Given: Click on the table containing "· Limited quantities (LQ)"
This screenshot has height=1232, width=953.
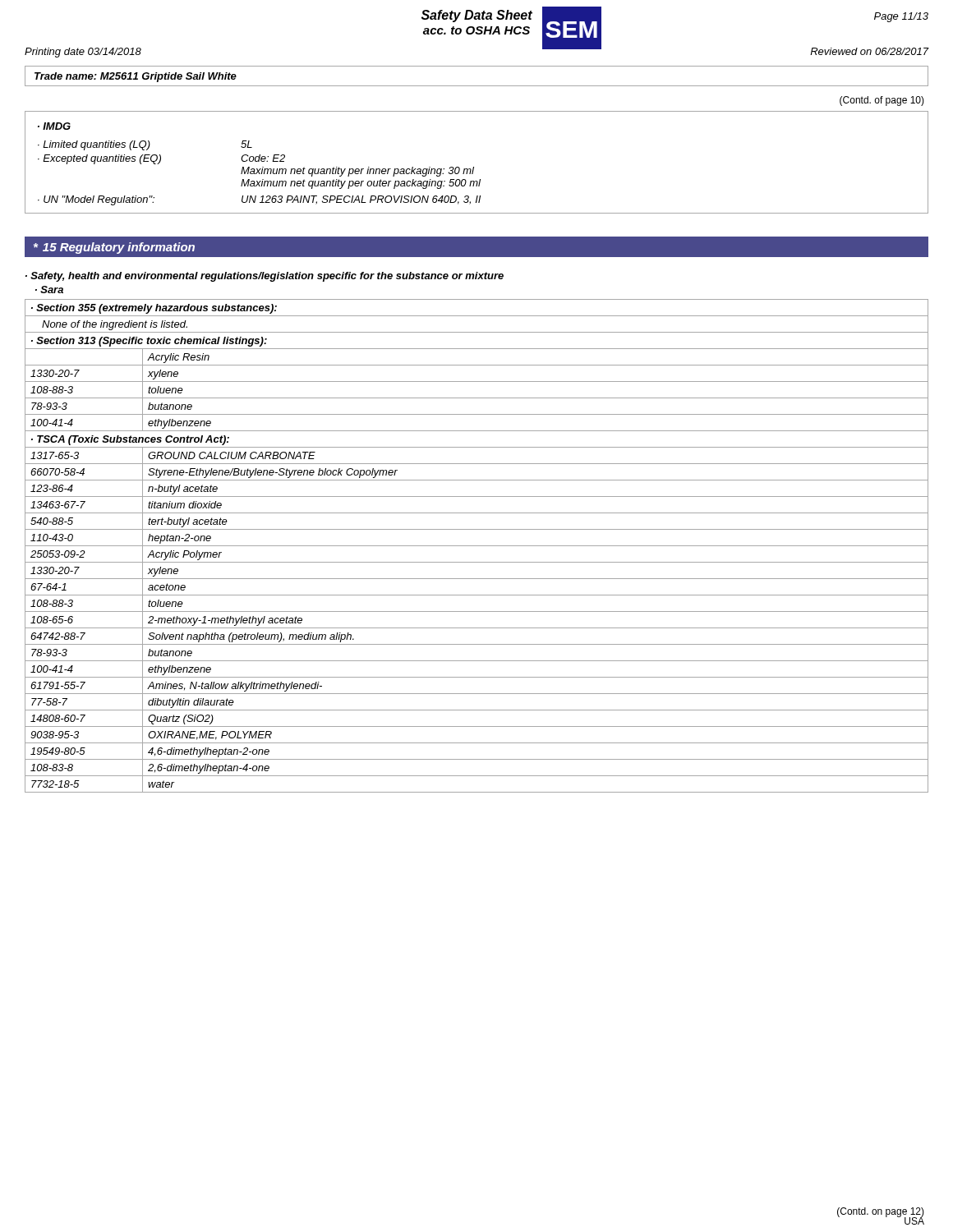Looking at the screenshot, I should tap(476, 162).
